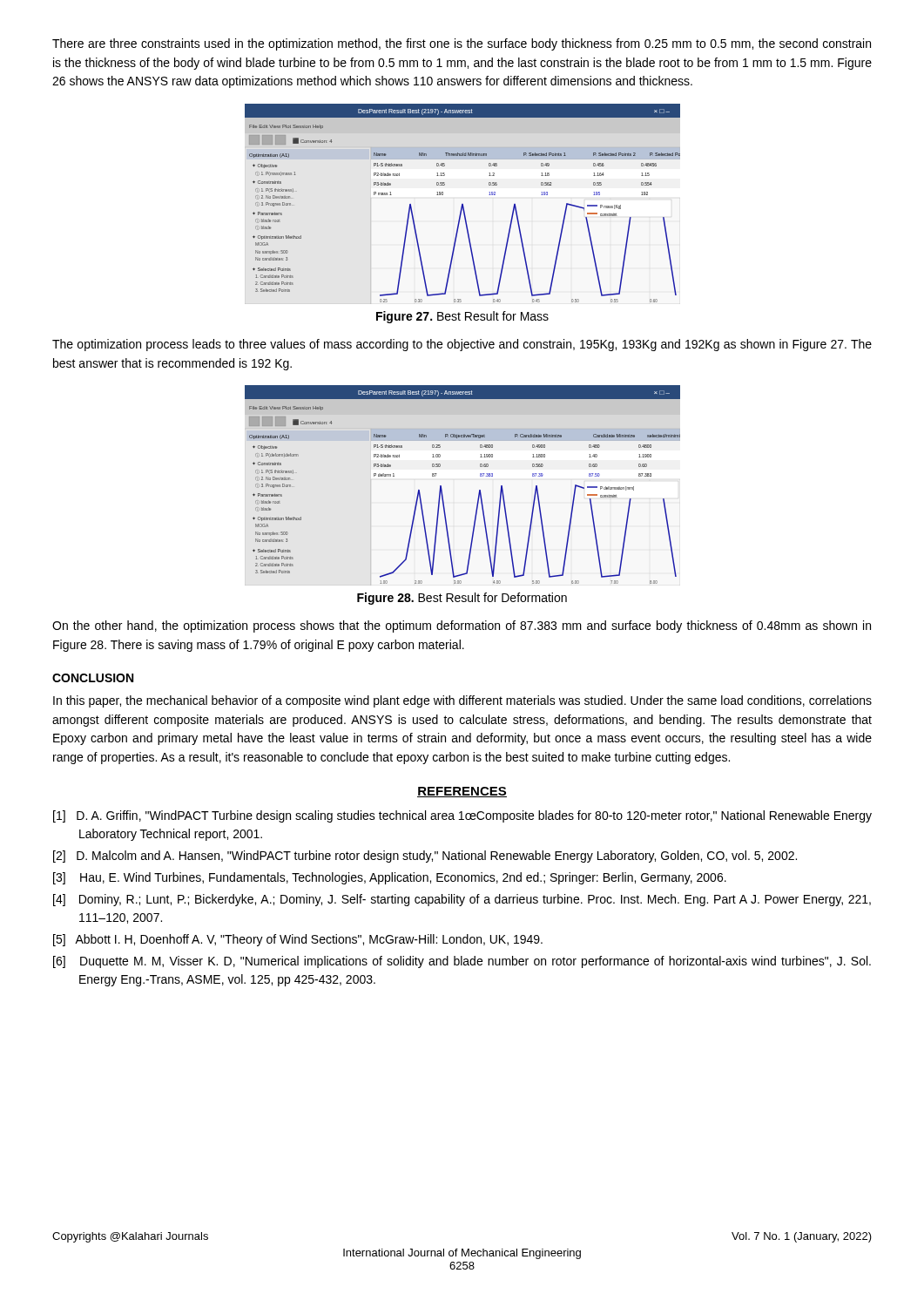Navigate to the block starting "On the other hand, the"
The width and height of the screenshot is (924, 1307).
462,635
